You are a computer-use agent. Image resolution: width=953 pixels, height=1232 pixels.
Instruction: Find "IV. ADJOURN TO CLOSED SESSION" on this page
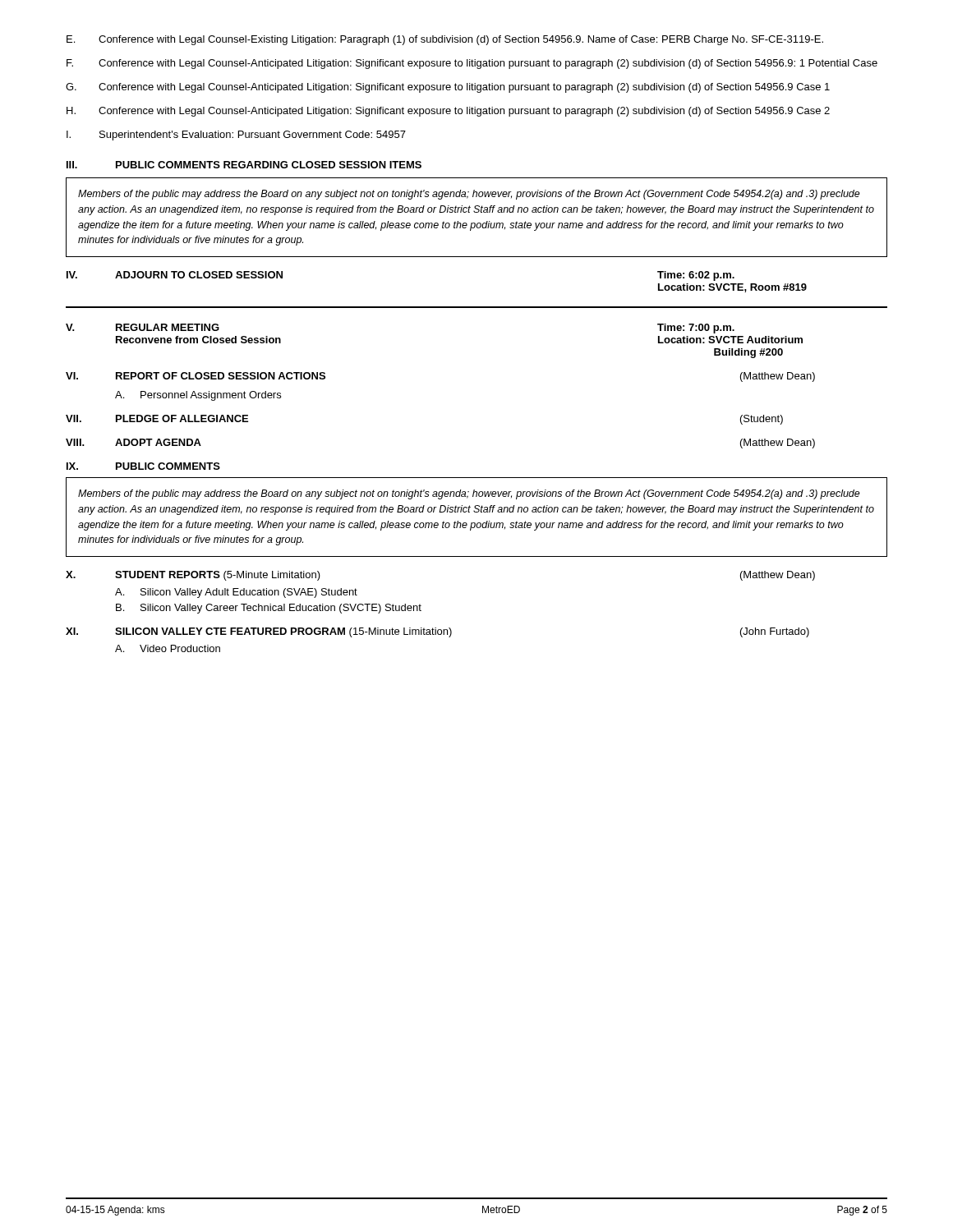pos(175,275)
